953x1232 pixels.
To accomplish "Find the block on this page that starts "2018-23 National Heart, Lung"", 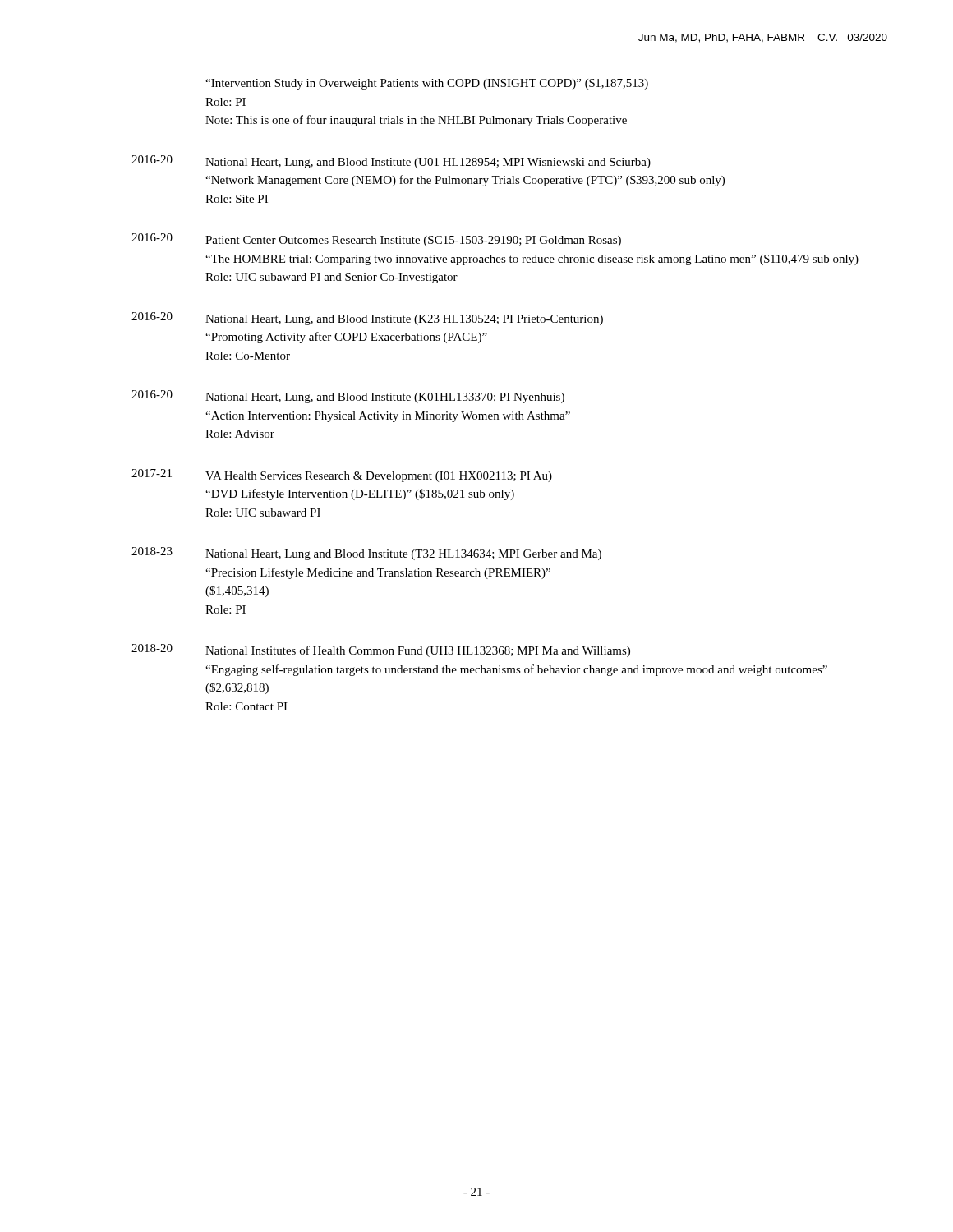I will click(509, 582).
